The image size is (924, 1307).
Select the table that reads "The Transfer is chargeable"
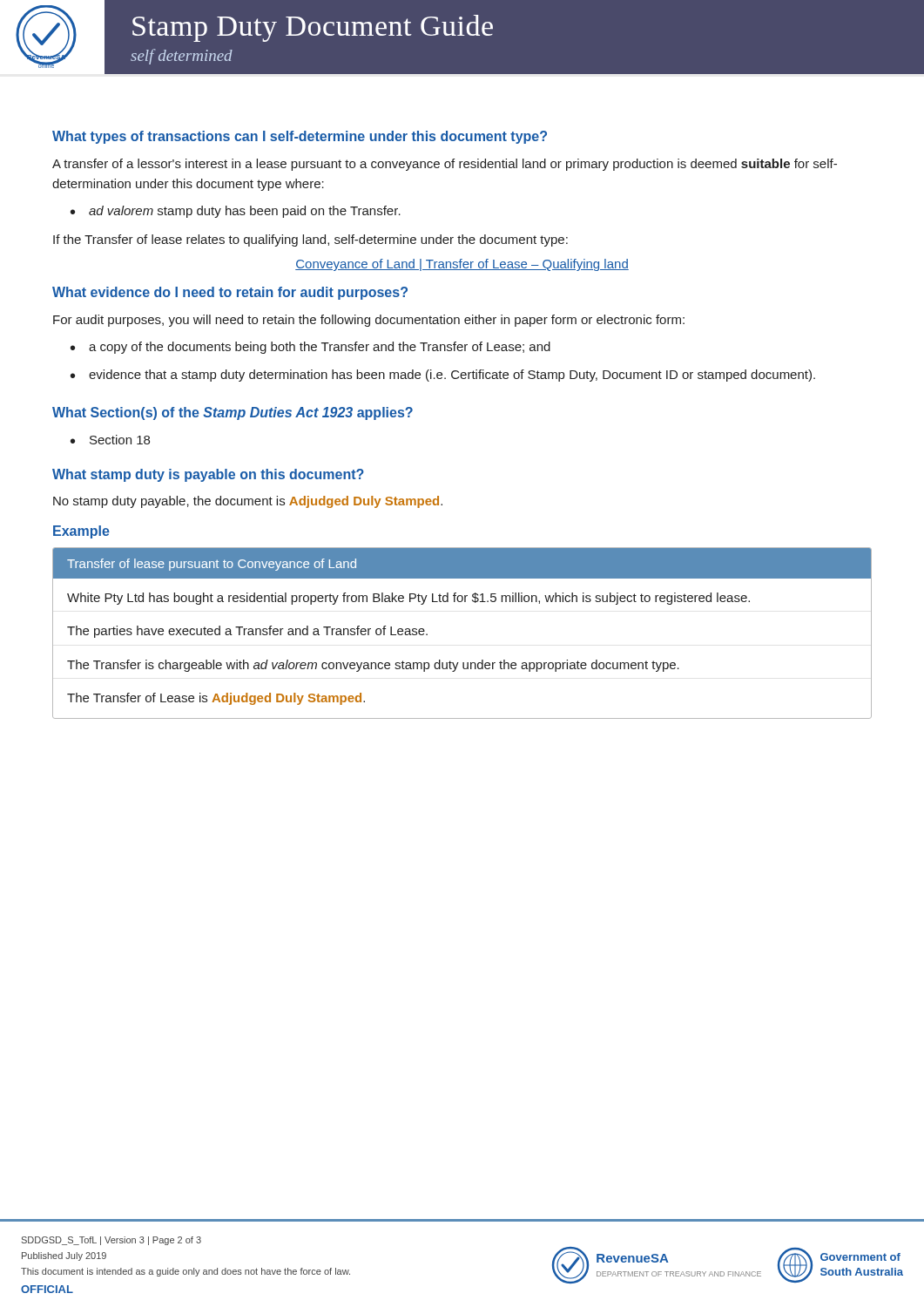(x=462, y=633)
